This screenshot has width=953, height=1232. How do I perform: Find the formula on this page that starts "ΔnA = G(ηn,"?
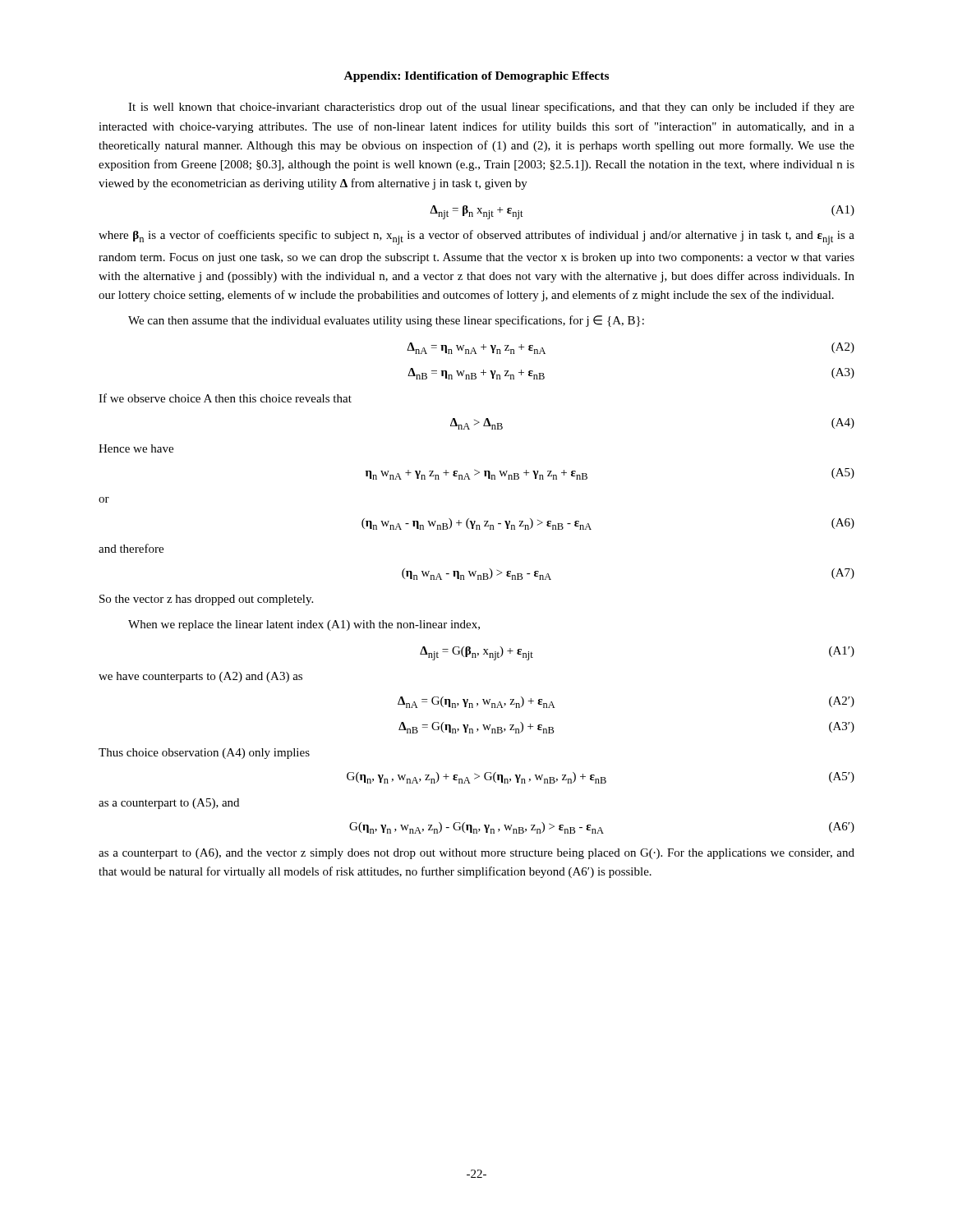click(476, 702)
